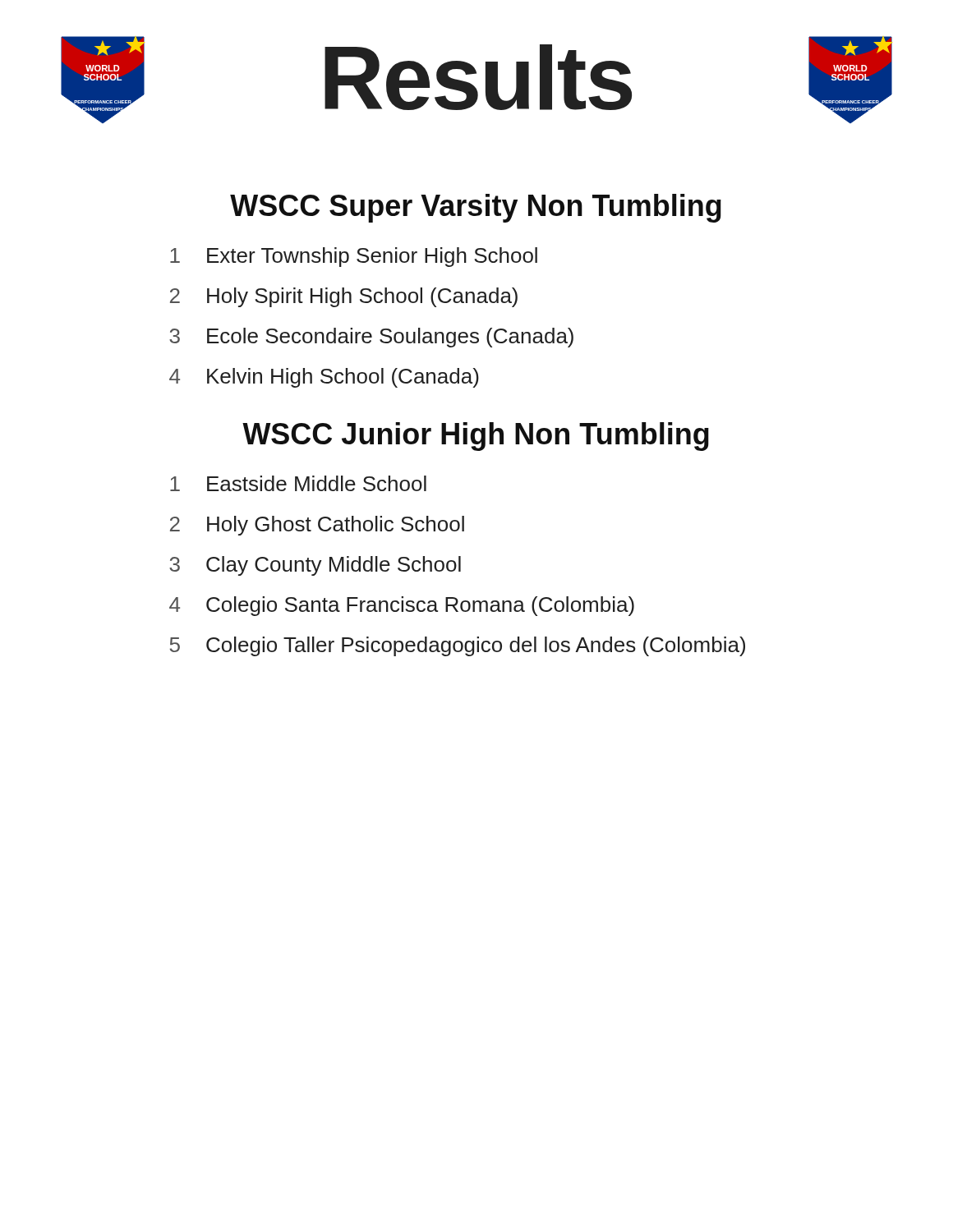953x1232 pixels.
Task: Locate the region starting "WSCC Super Varsity Non Tumbling"
Action: pos(476,206)
